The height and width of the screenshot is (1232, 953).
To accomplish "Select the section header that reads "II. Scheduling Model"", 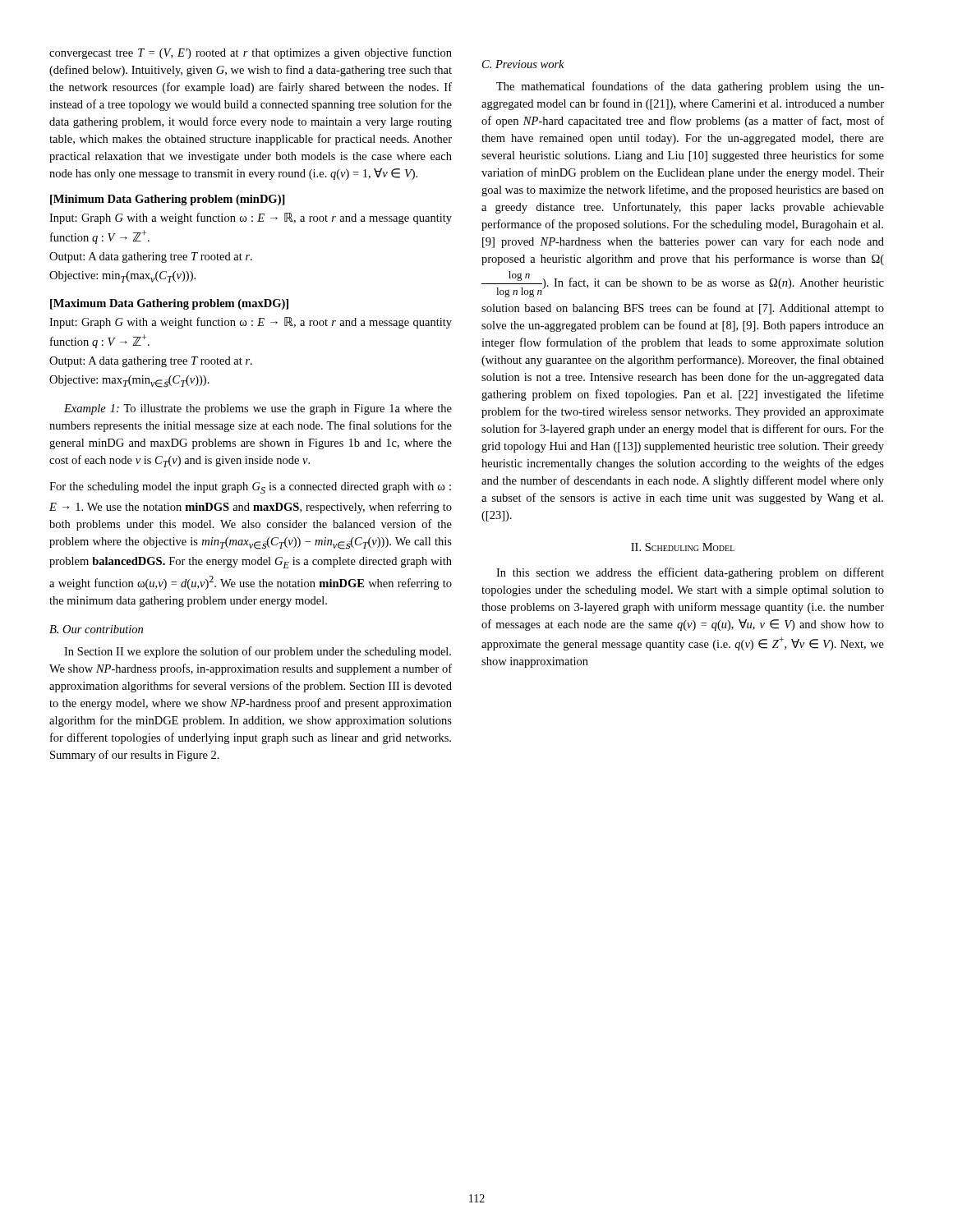I will tap(683, 548).
